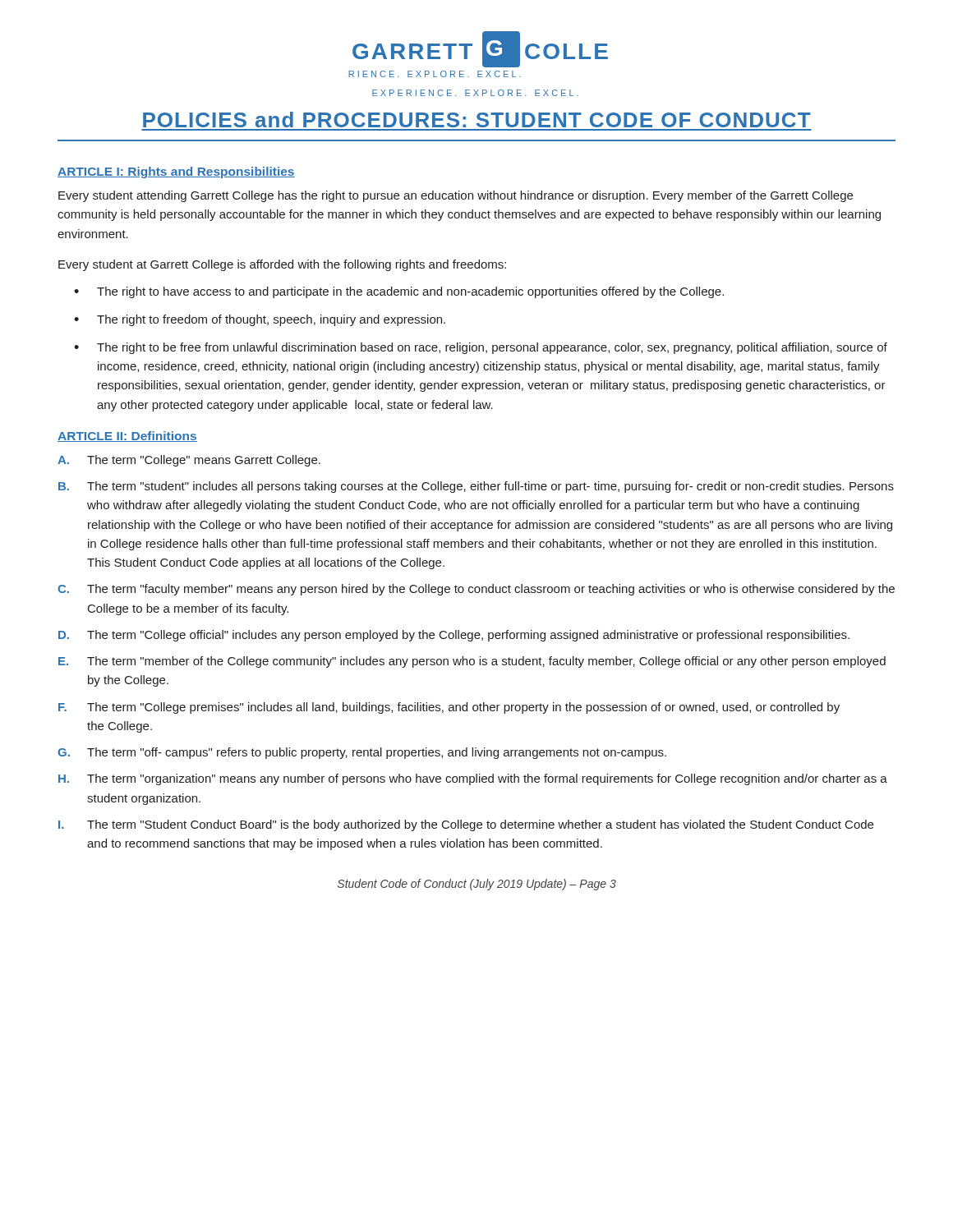953x1232 pixels.
Task: Select the list item with the text "G. The term "off- campus""
Action: [476, 752]
